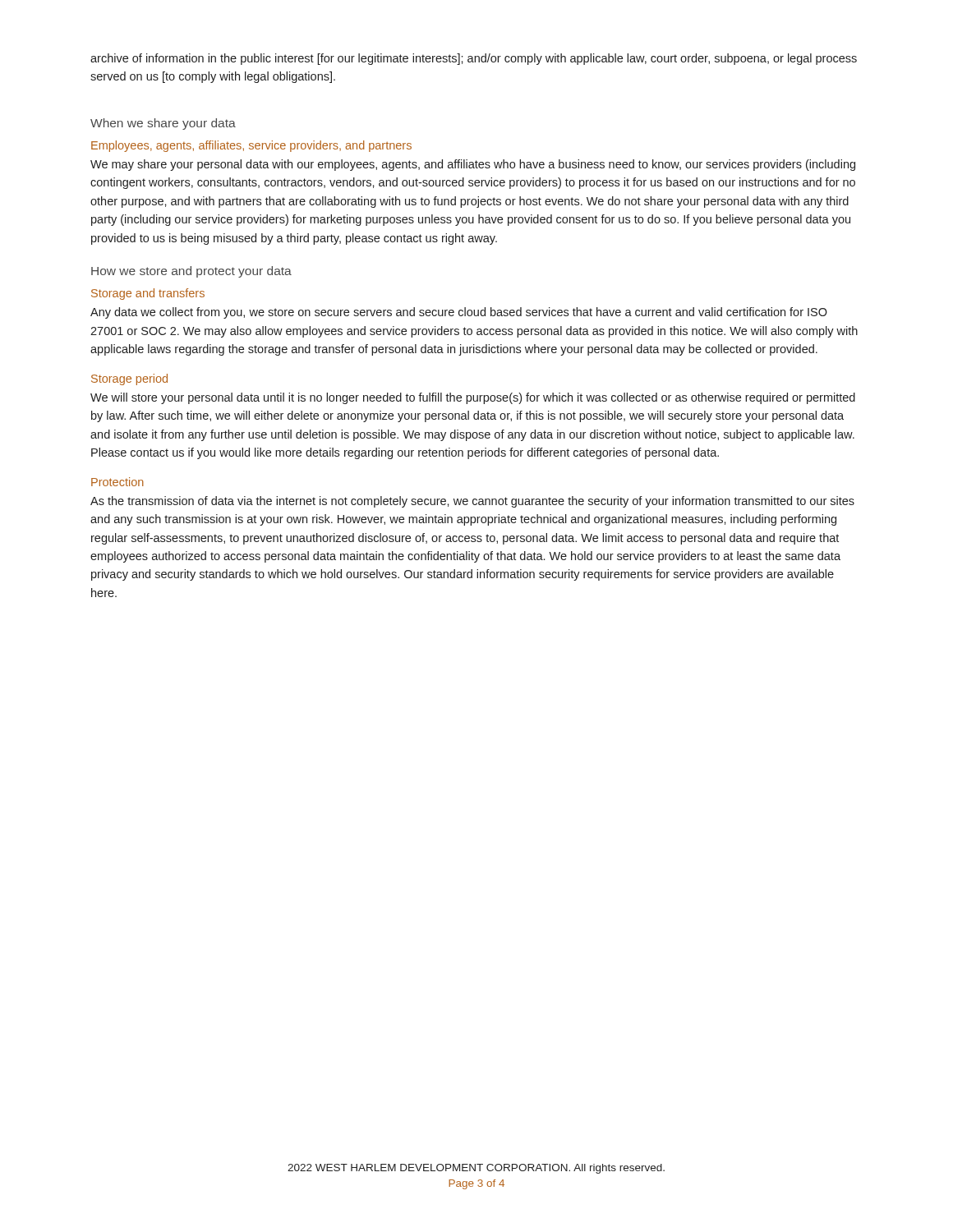Find the block starting "When we share"
The image size is (953, 1232).
click(x=163, y=123)
